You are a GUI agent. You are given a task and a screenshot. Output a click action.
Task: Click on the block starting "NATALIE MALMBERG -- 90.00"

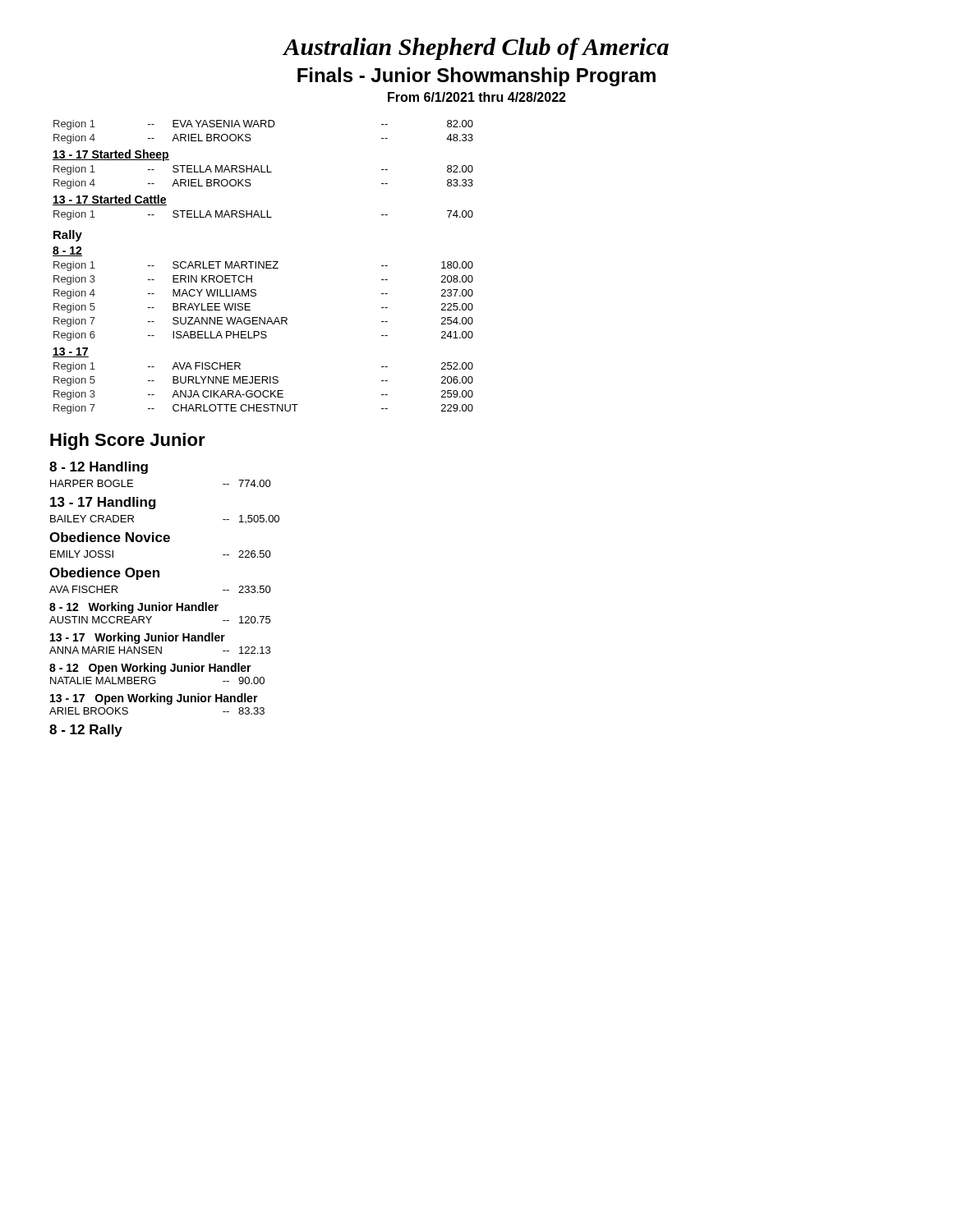[x=157, y=680]
